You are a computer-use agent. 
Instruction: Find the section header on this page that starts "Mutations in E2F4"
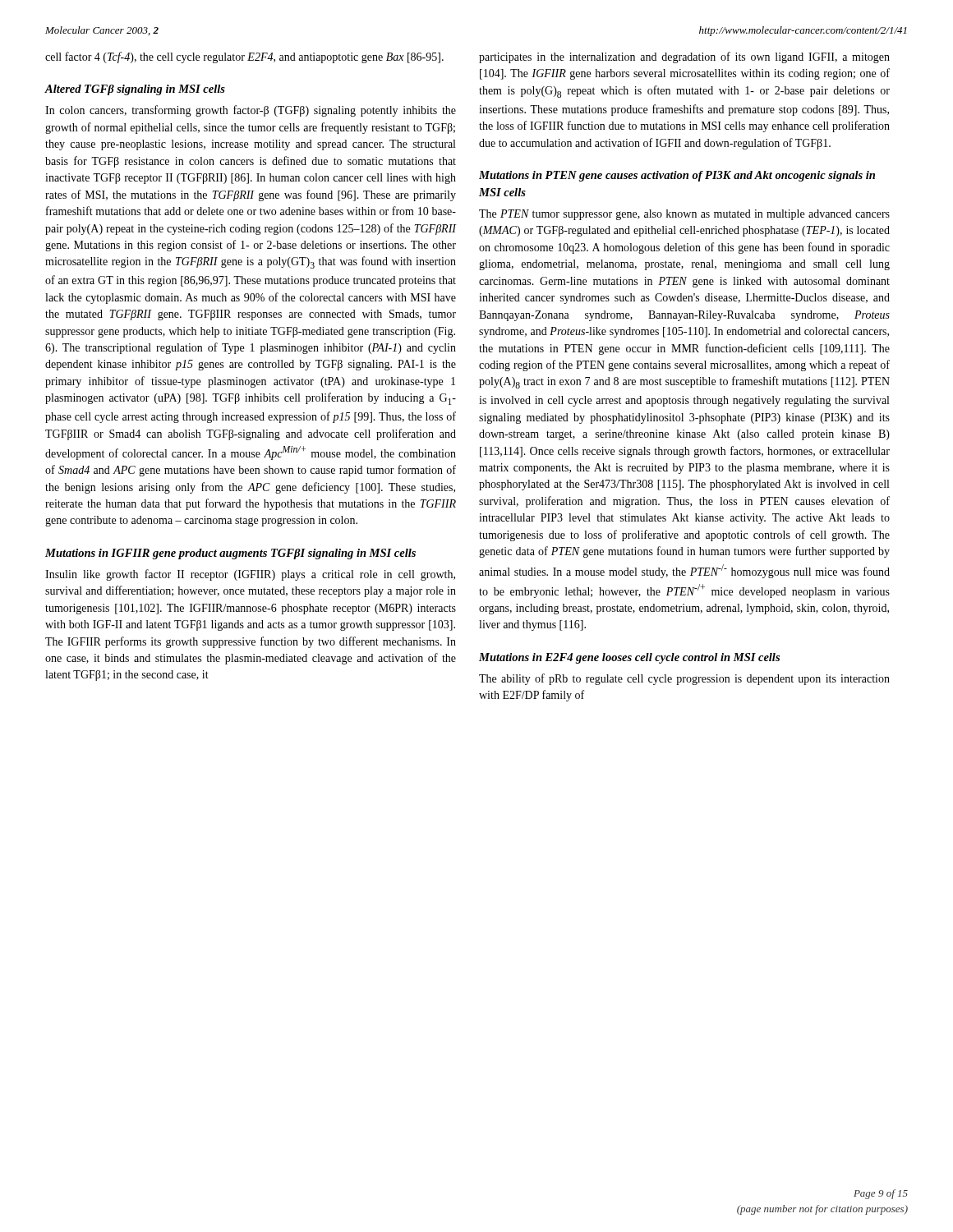point(630,657)
